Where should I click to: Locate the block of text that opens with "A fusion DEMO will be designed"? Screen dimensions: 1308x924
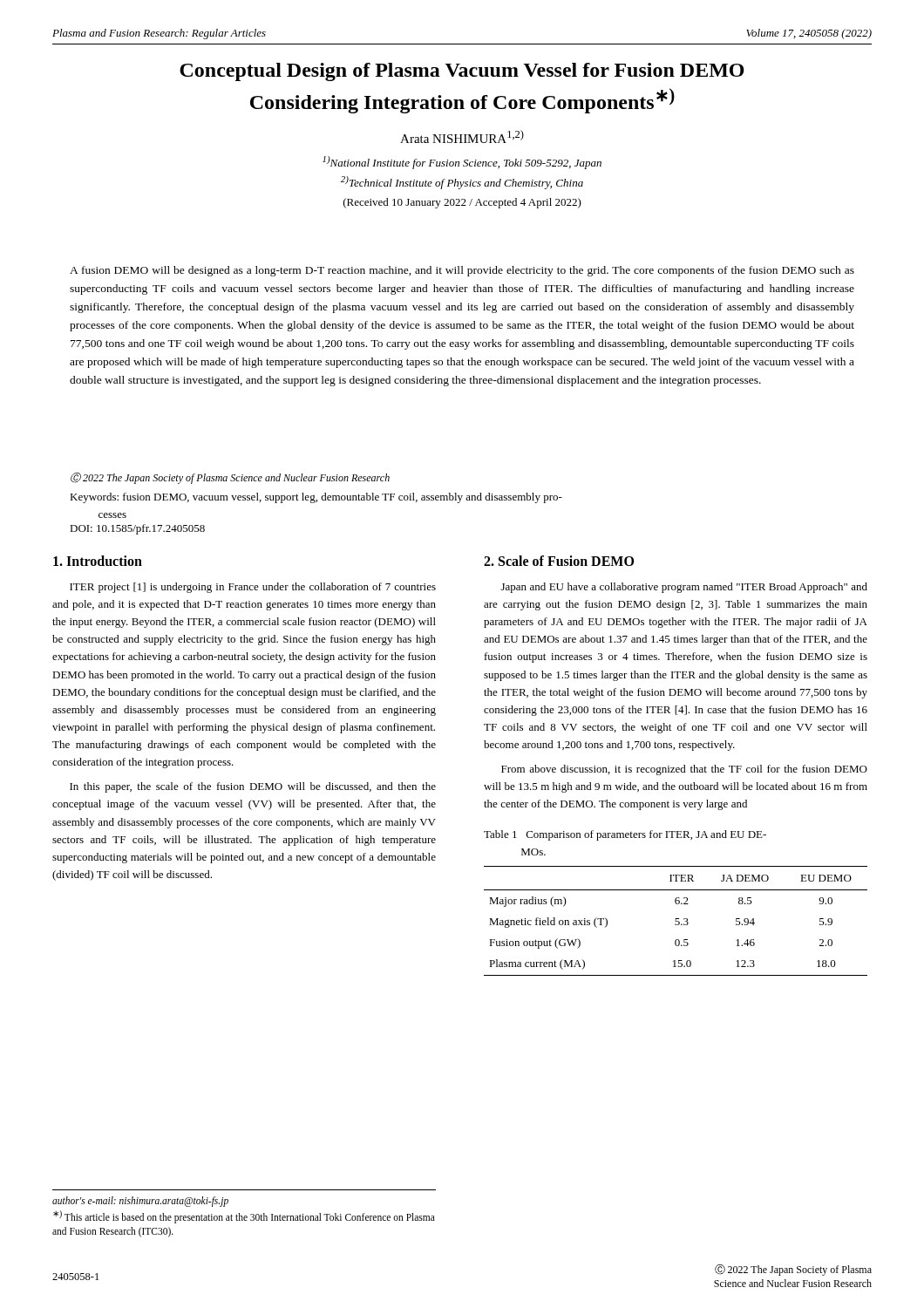462,325
